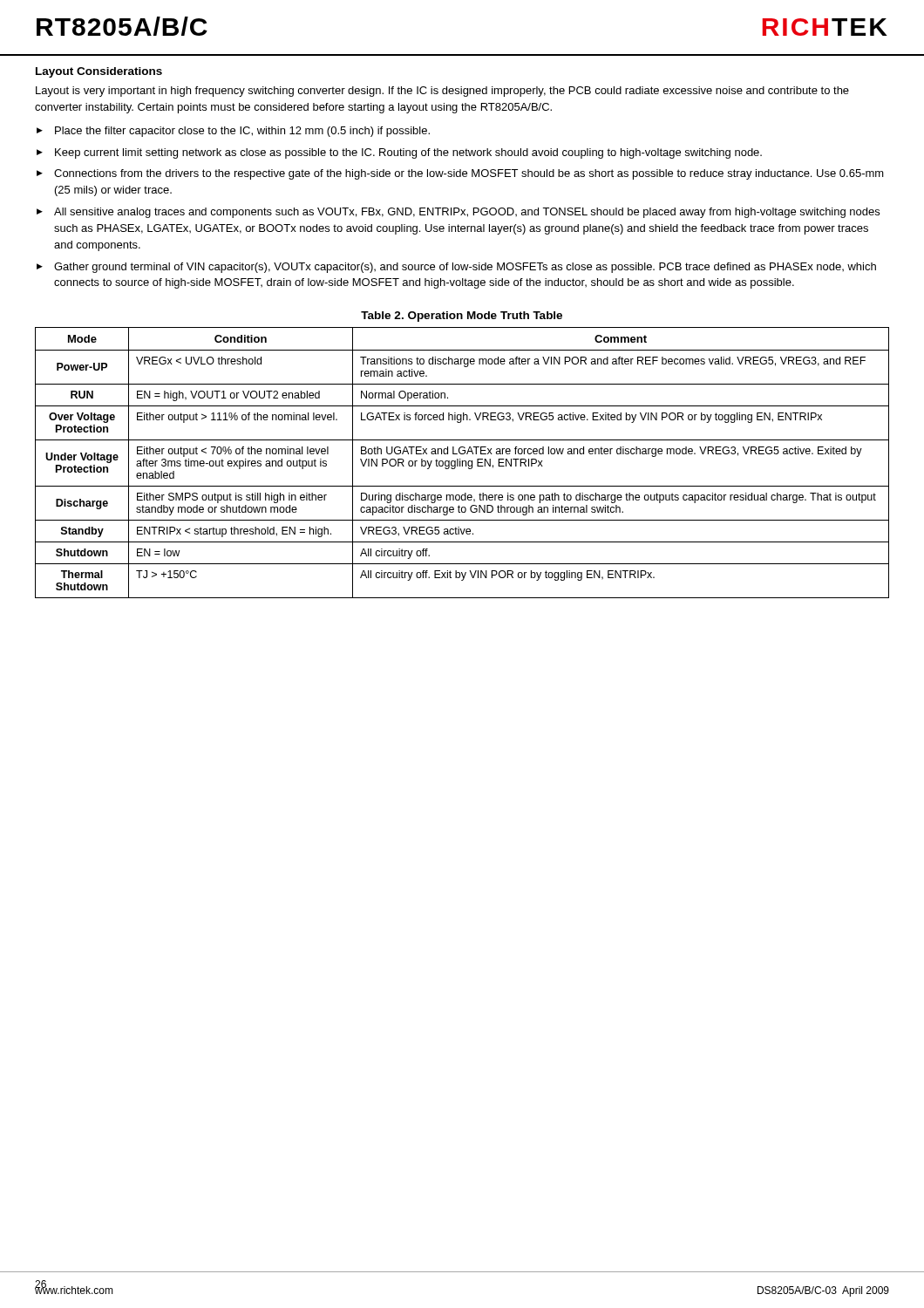
Task: Locate the block of text that opens with "Gather ground terminal of VIN capacitor(s), VOUTx"
Action: (x=465, y=274)
